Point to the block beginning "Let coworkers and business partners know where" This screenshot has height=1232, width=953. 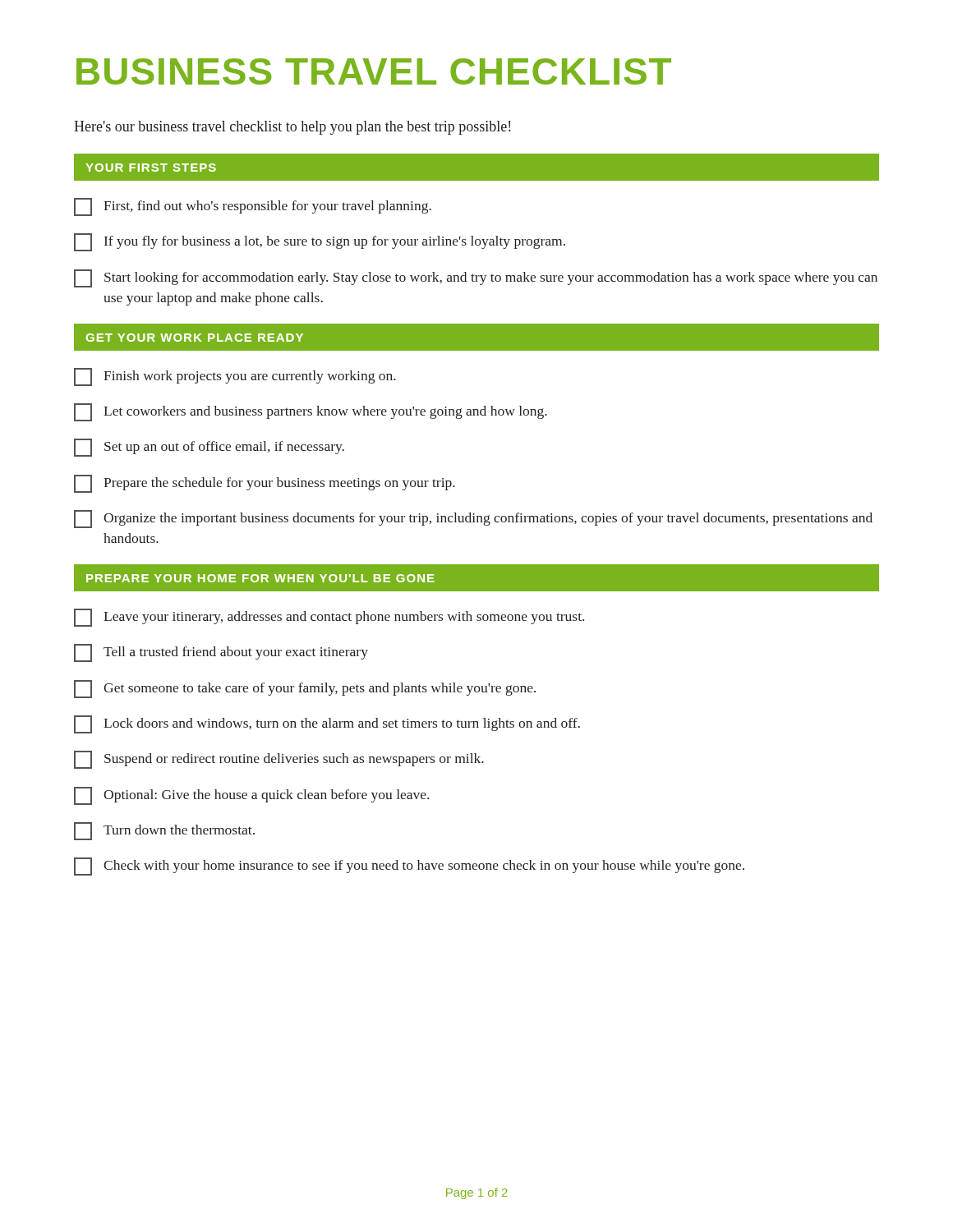[x=476, y=411]
